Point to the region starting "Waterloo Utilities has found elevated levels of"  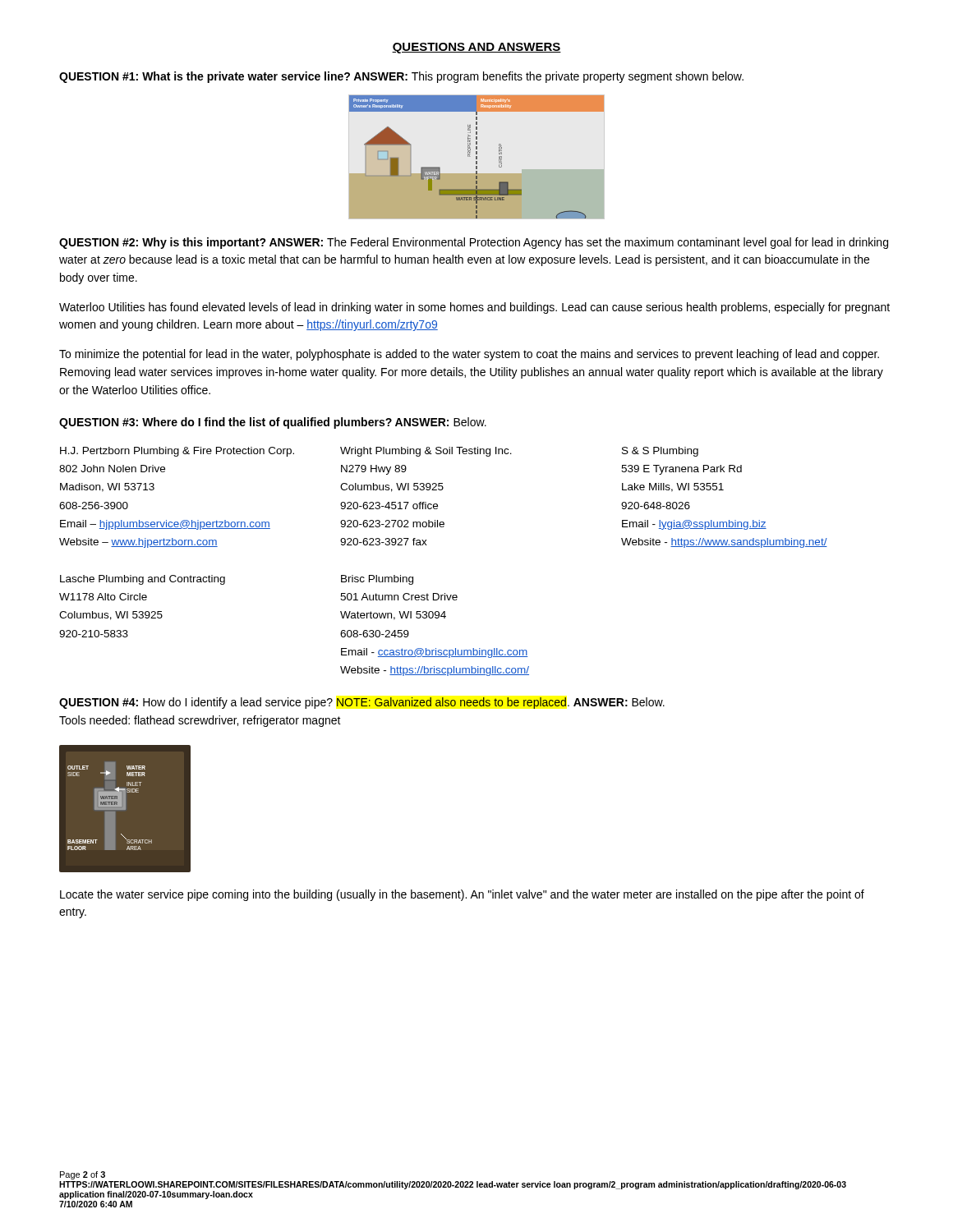475,316
